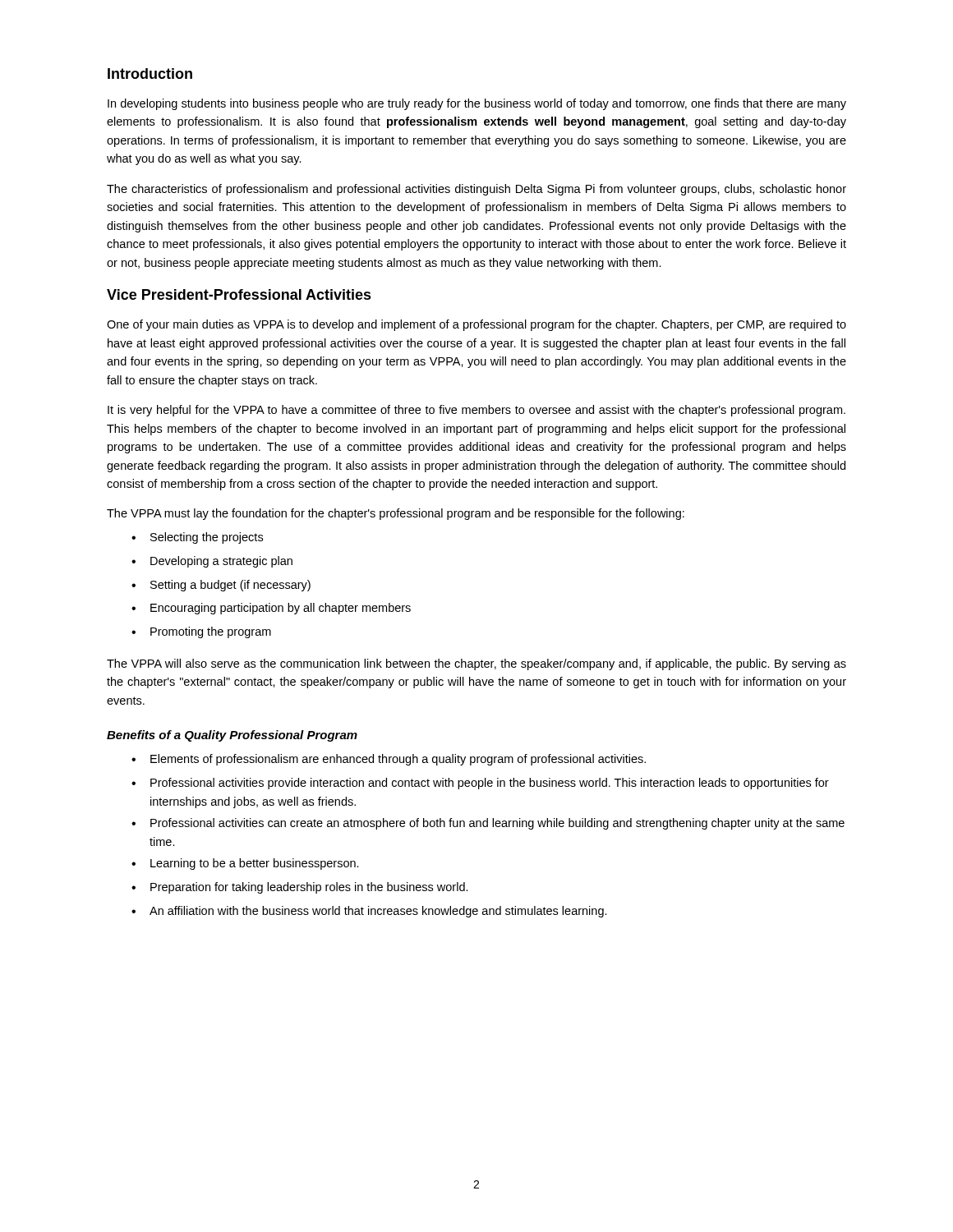Navigate to the text starting "•Developing a strategic plan"
953x1232 pixels.
point(212,562)
